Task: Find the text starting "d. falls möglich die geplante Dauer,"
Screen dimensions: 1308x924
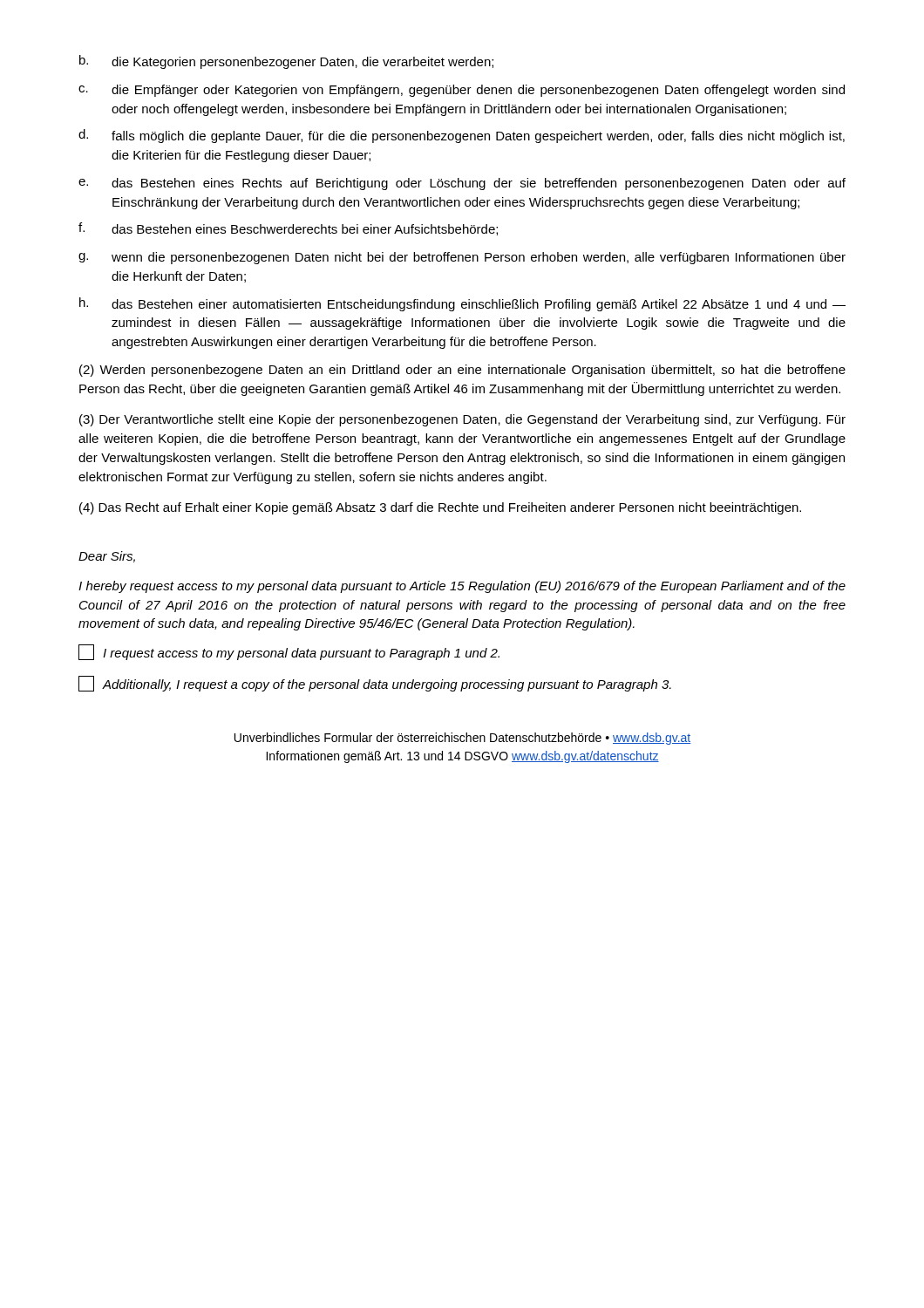Action: point(462,146)
